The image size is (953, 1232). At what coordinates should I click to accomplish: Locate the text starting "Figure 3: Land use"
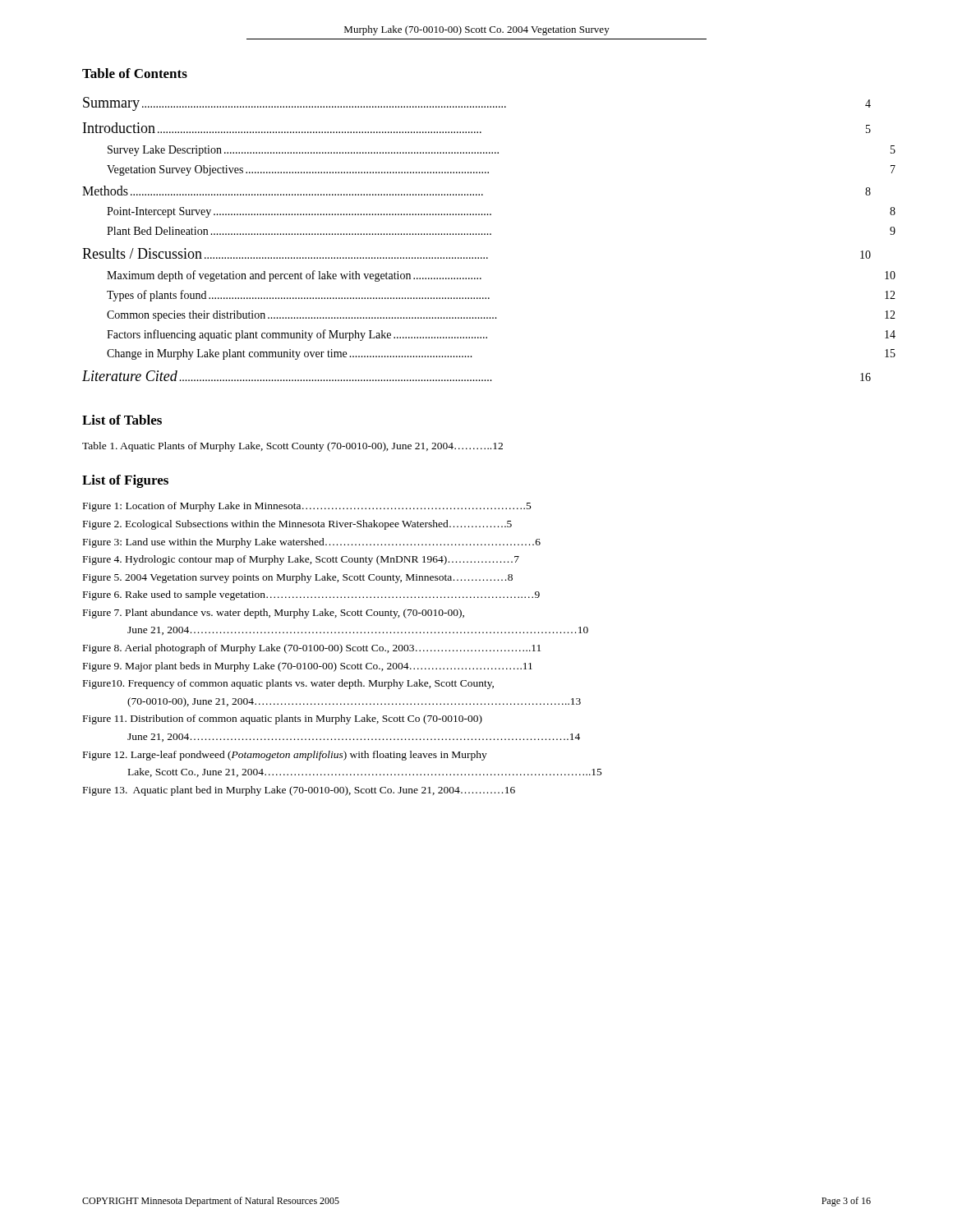pyautogui.click(x=311, y=541)
